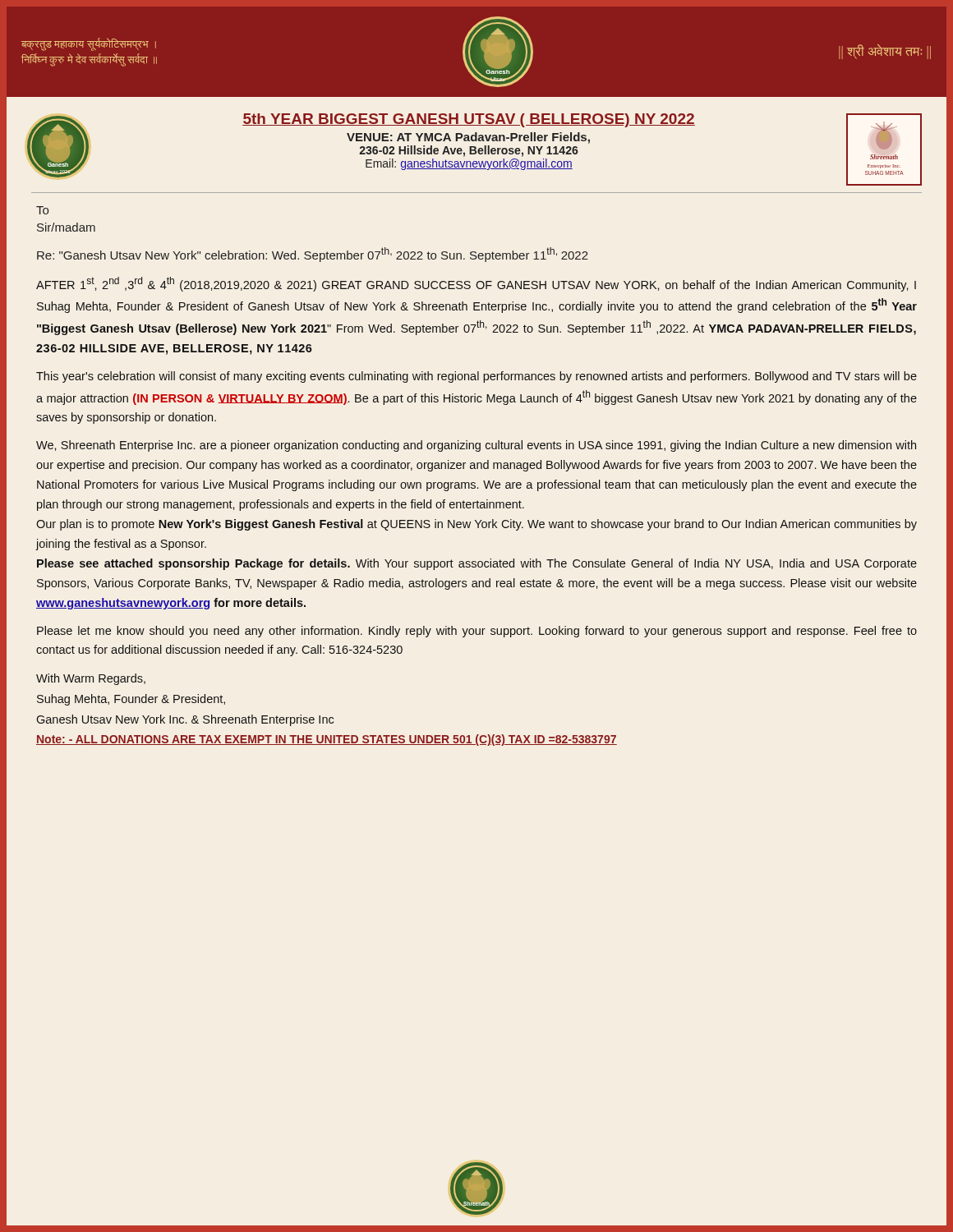Click the title that begins "5th YEAR BIGGEST GANESH UTSAV ("
The width and height of the screenshot is (953, 1232).
pos(469,140)
